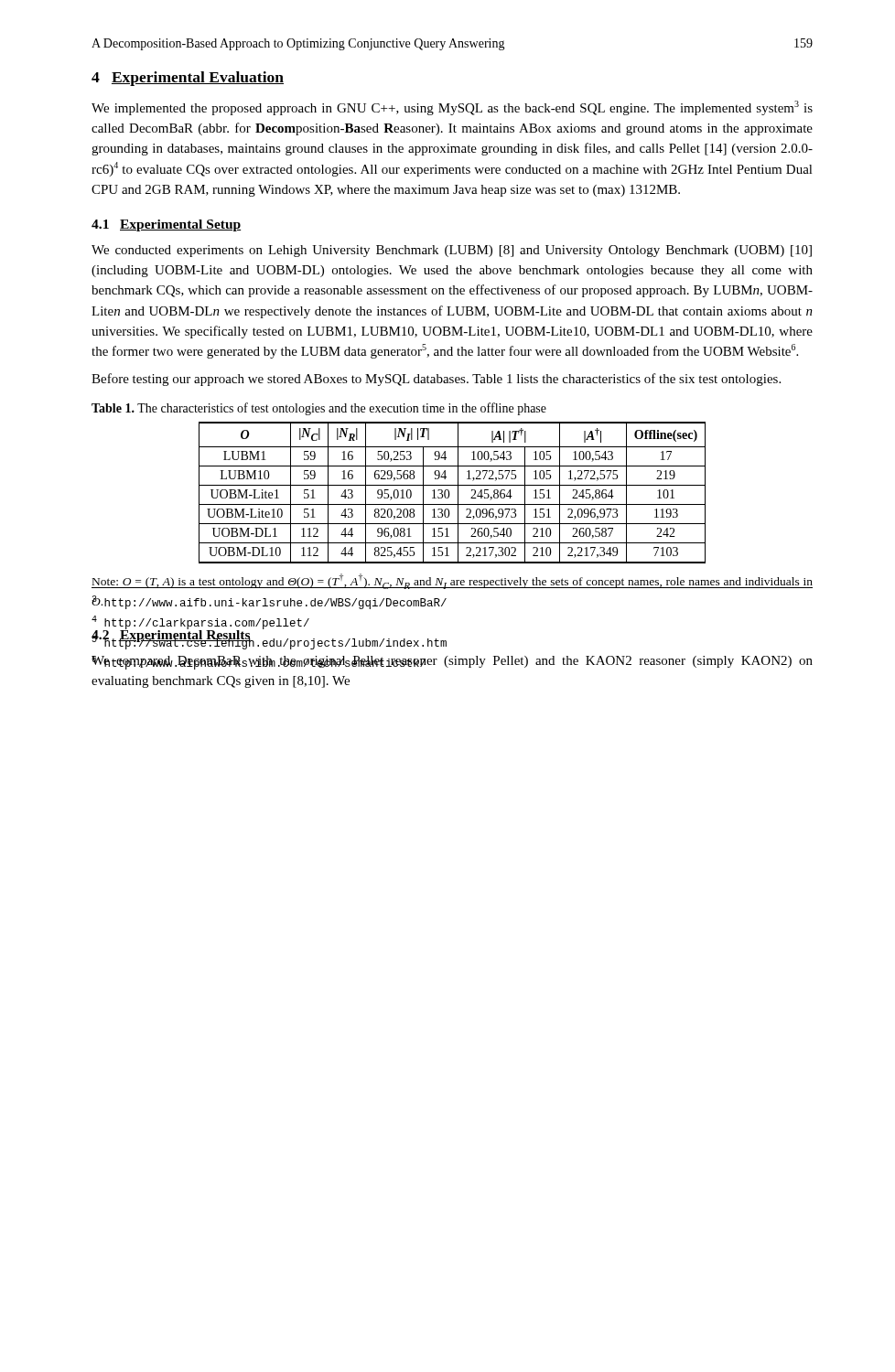Find the text block containing "We compared DecomBaR with the original"
895x1372 pixels.
click(452, 671)
